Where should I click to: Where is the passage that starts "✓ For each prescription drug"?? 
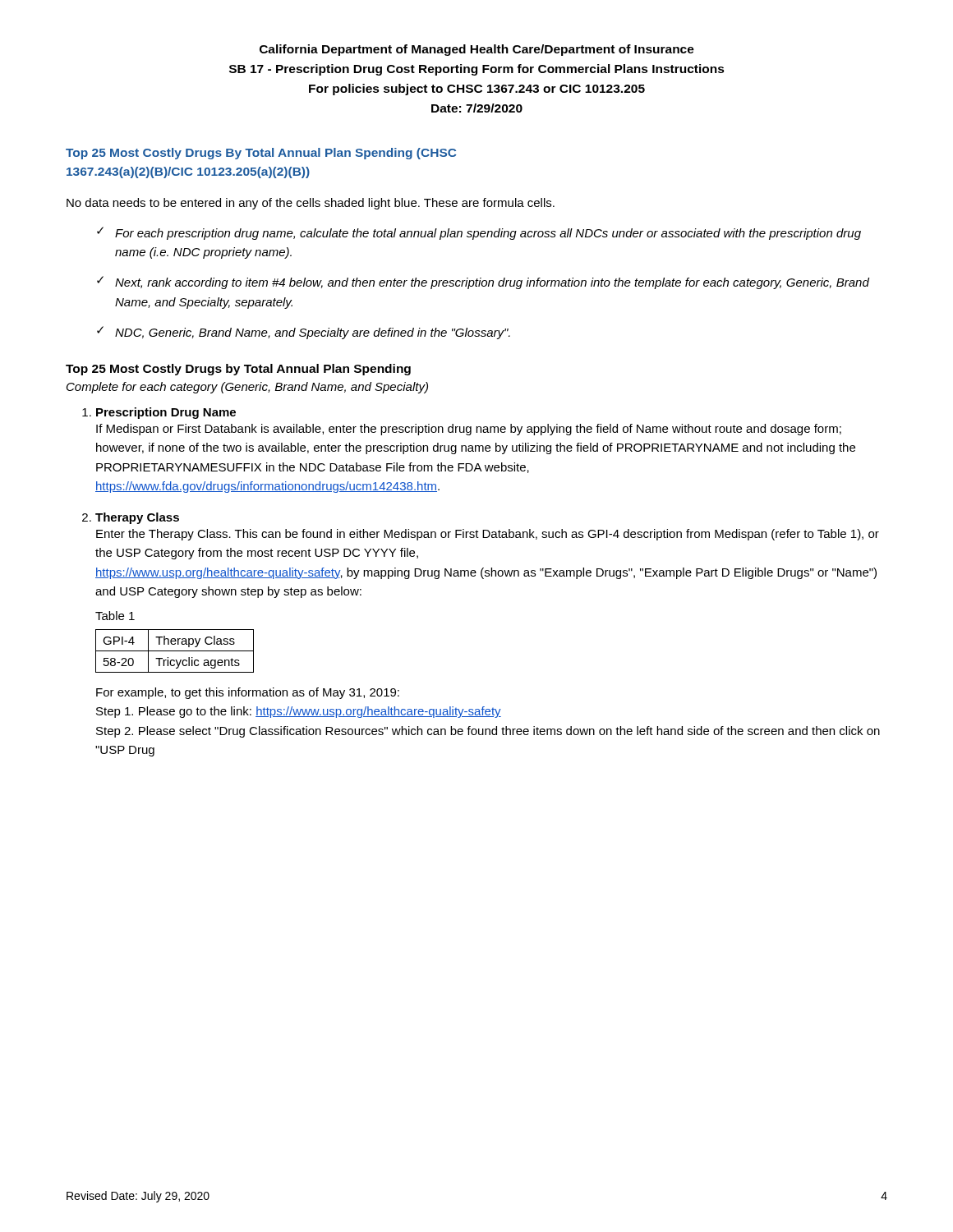tap(491, 242)
